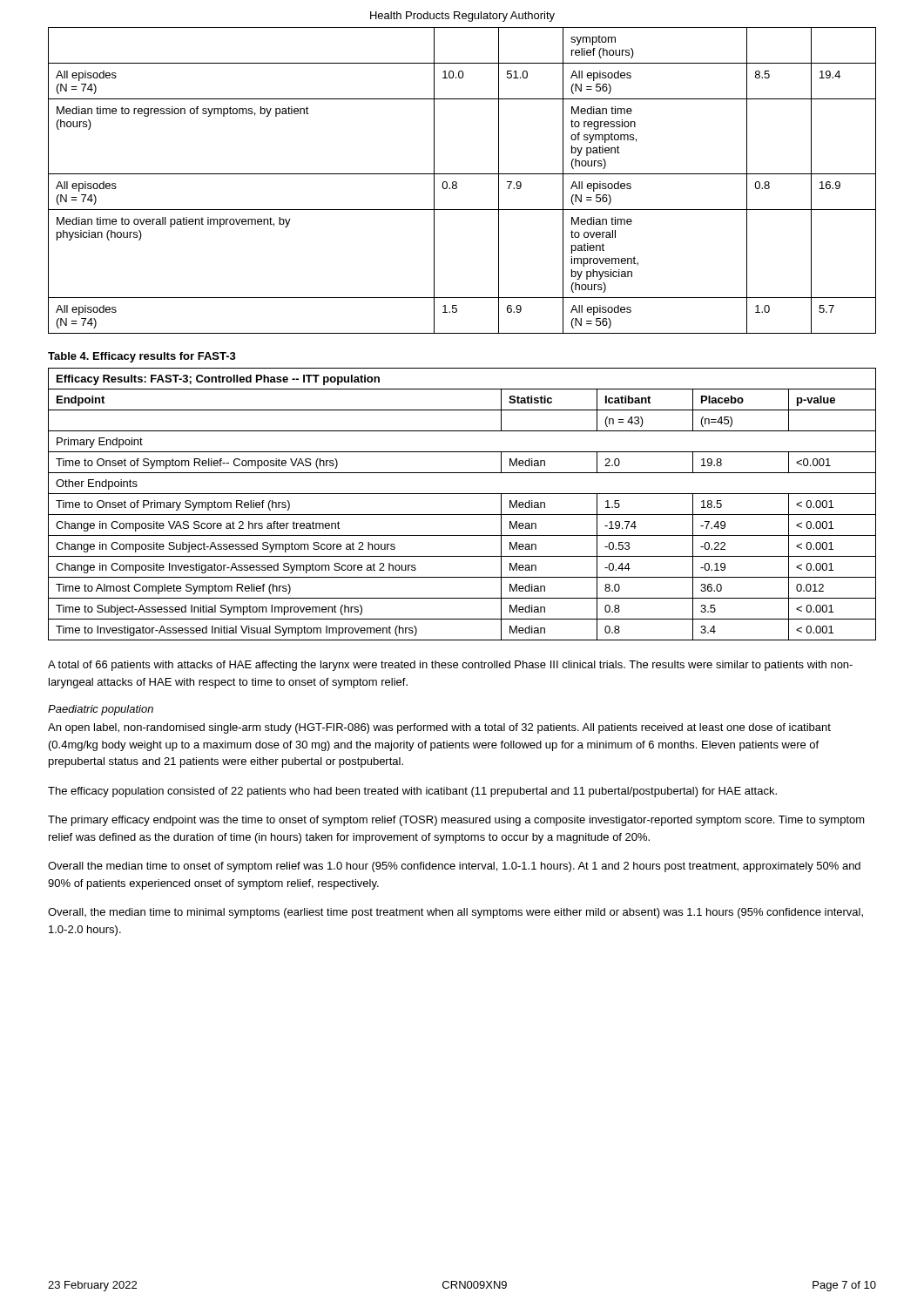Click on the table containing "Change in Composite"
924x1307 pixels.
pyautogui.click(x=462, y=504)
